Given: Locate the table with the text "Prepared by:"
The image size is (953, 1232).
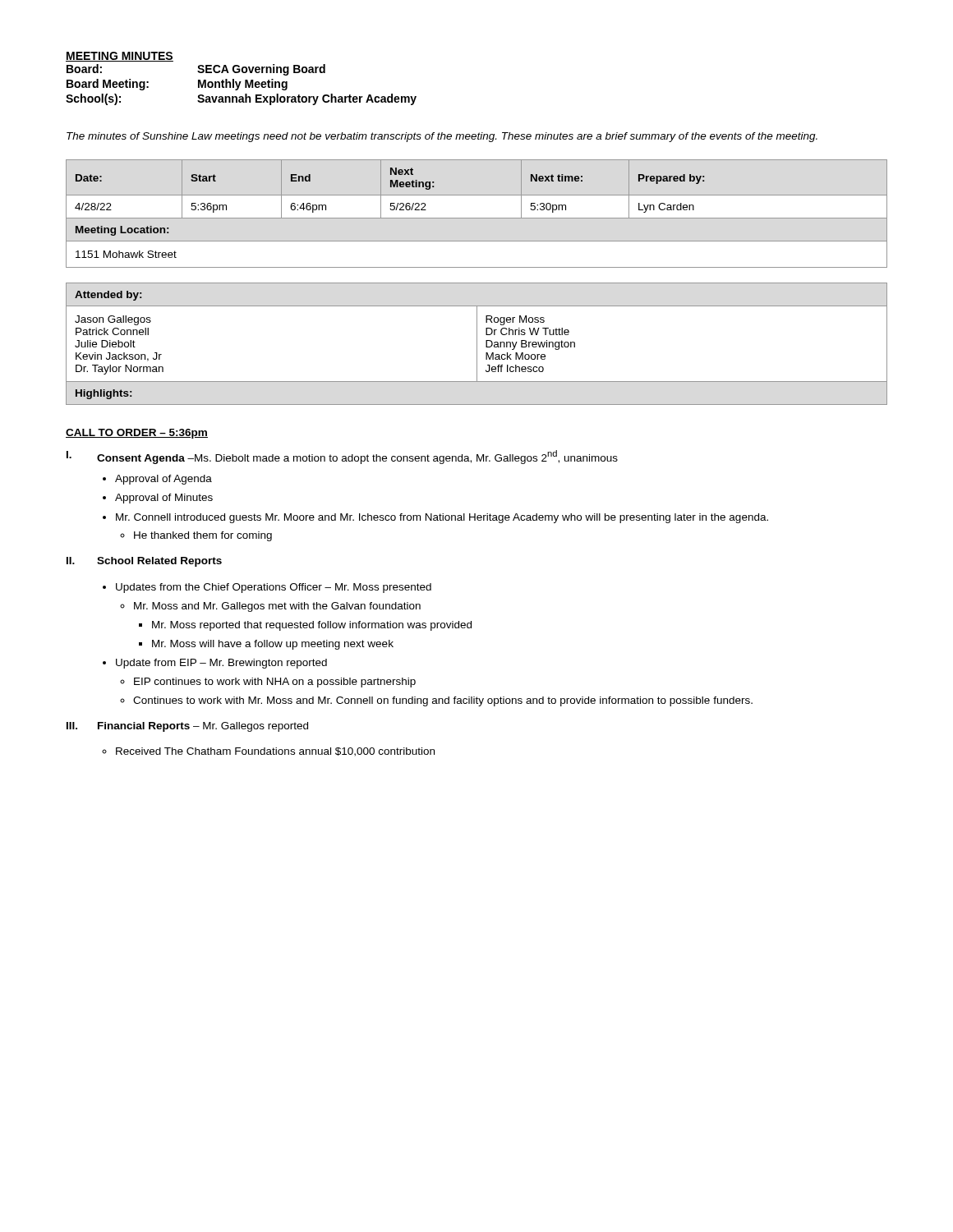Looking at the screenshot, I should 476,214.
